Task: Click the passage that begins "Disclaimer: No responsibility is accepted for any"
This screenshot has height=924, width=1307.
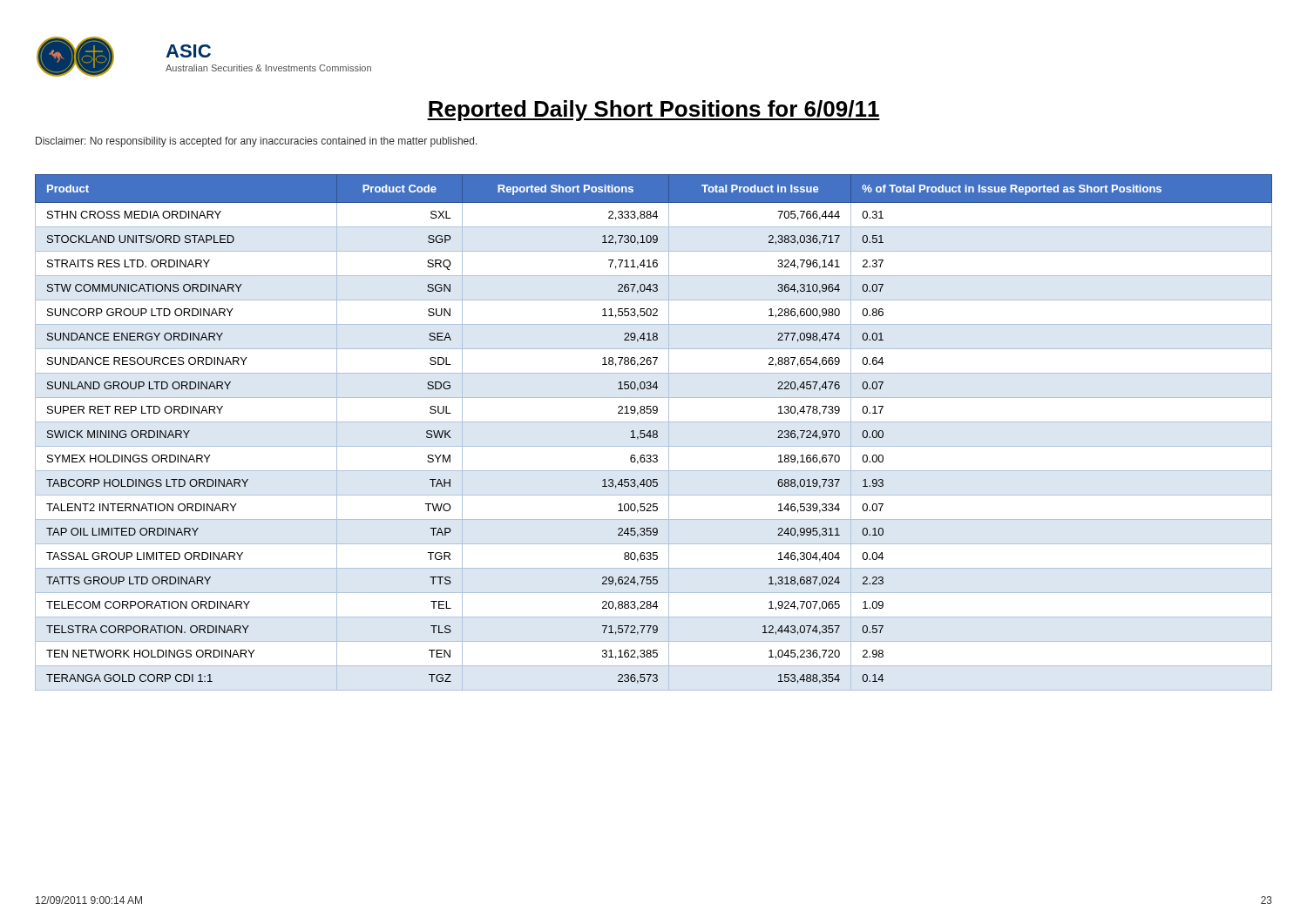Action: pyautogui.click(x=256, y=141)
